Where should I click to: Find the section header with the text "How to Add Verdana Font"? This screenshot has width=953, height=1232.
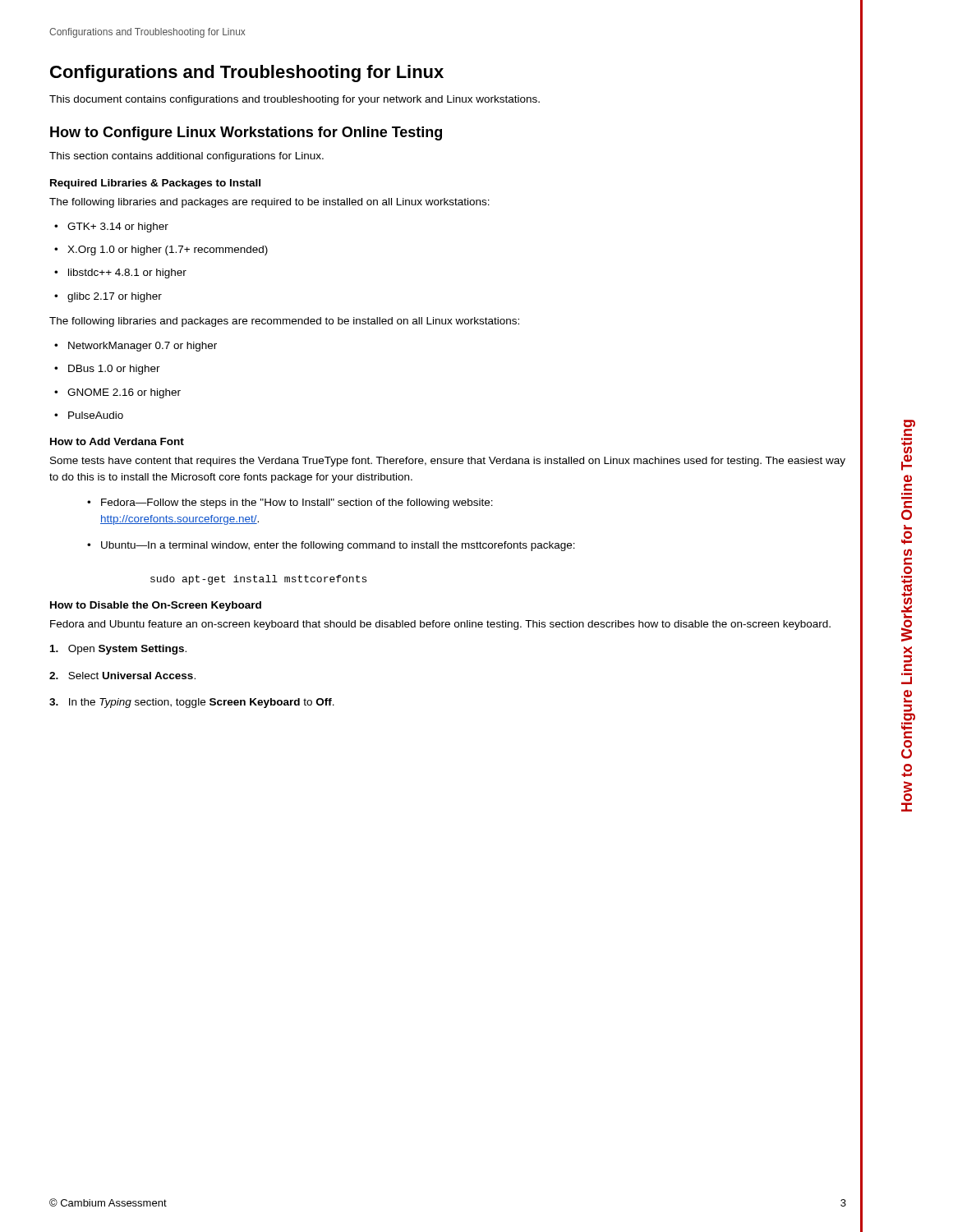pos(117,441)
